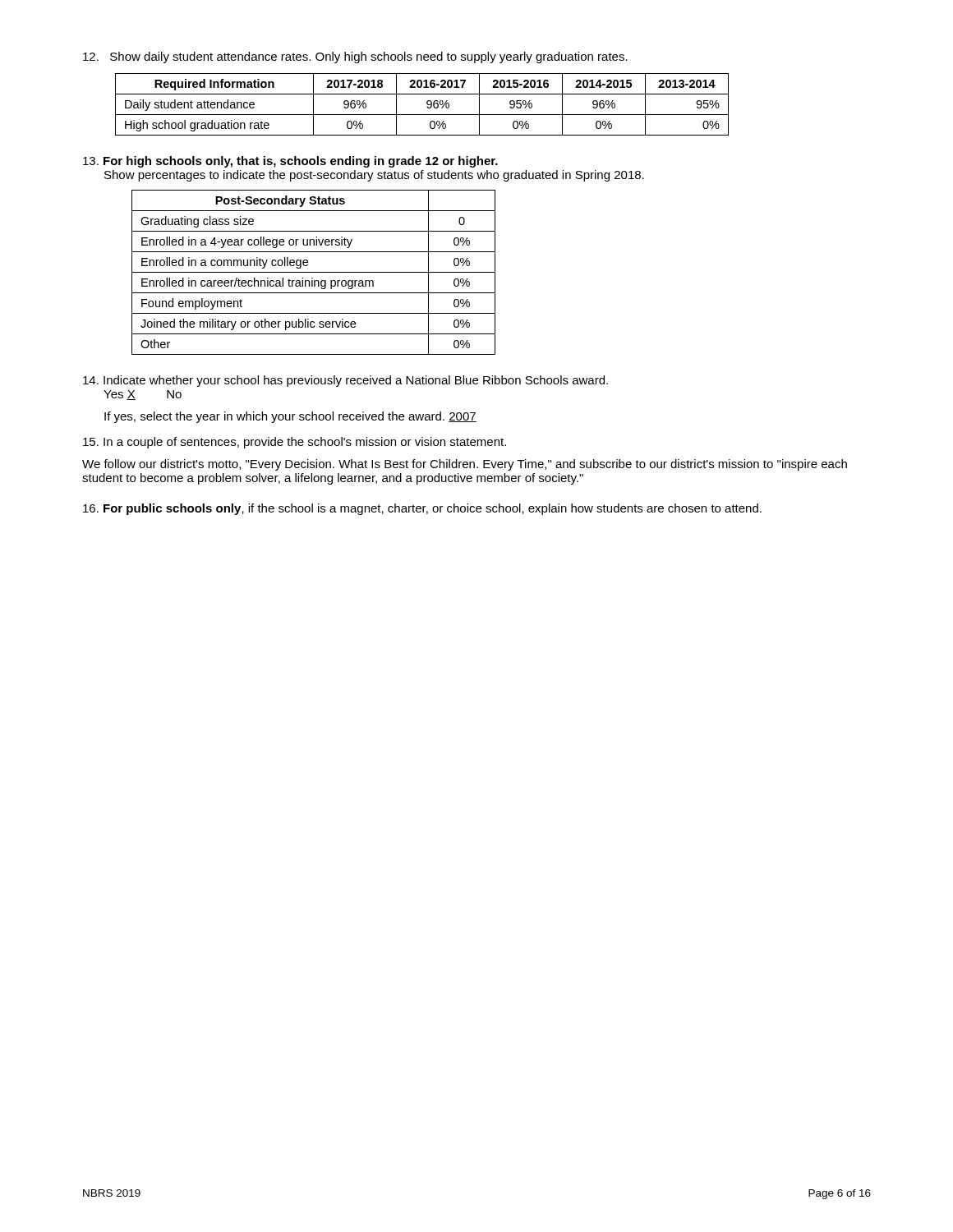Locate the list item containing "13. For high schools"
The width and height of the screenshot is (953, 1232).
click(363, 168)
